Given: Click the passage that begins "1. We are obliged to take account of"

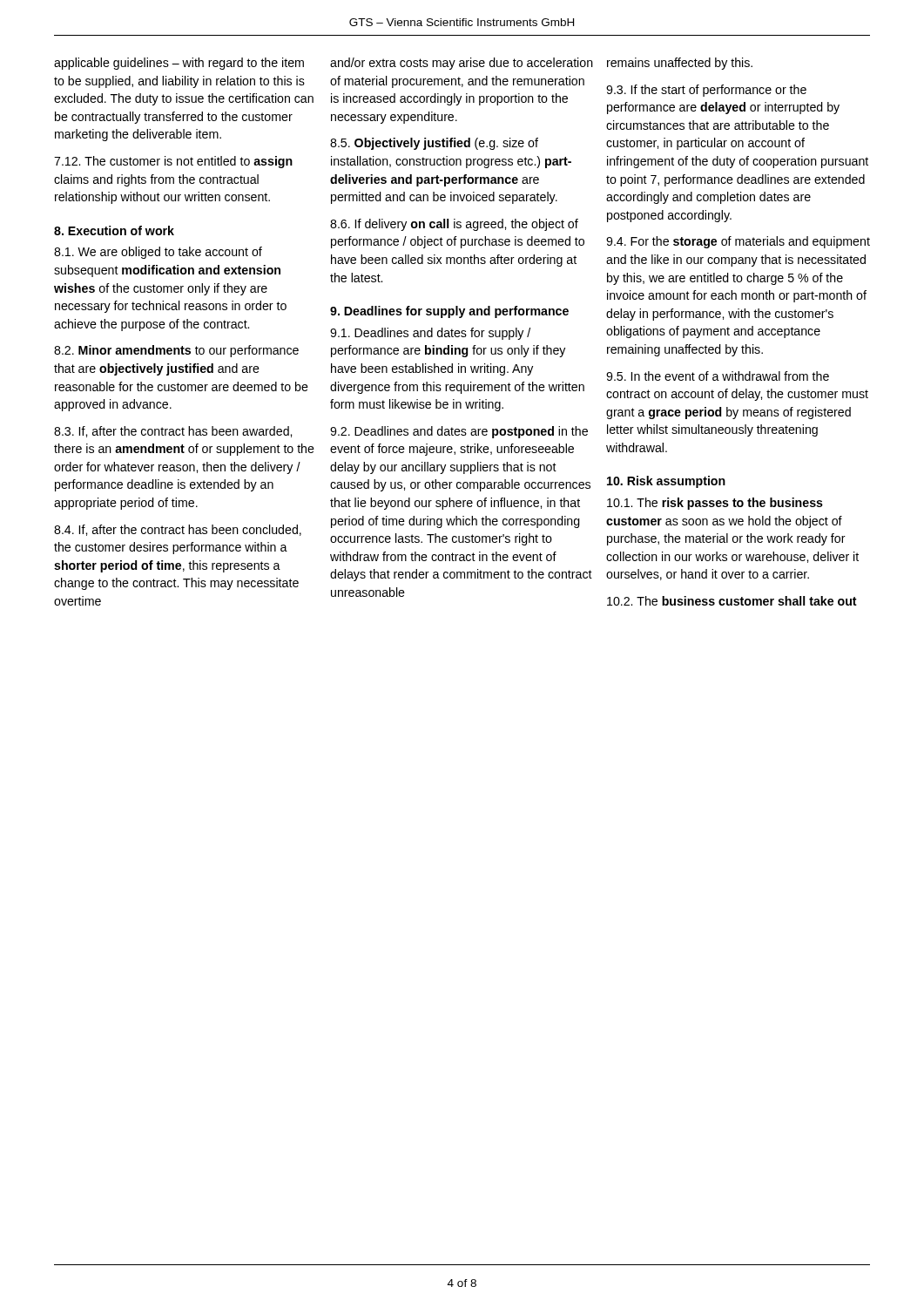Looking at the screenshot, I should [186, 427].
